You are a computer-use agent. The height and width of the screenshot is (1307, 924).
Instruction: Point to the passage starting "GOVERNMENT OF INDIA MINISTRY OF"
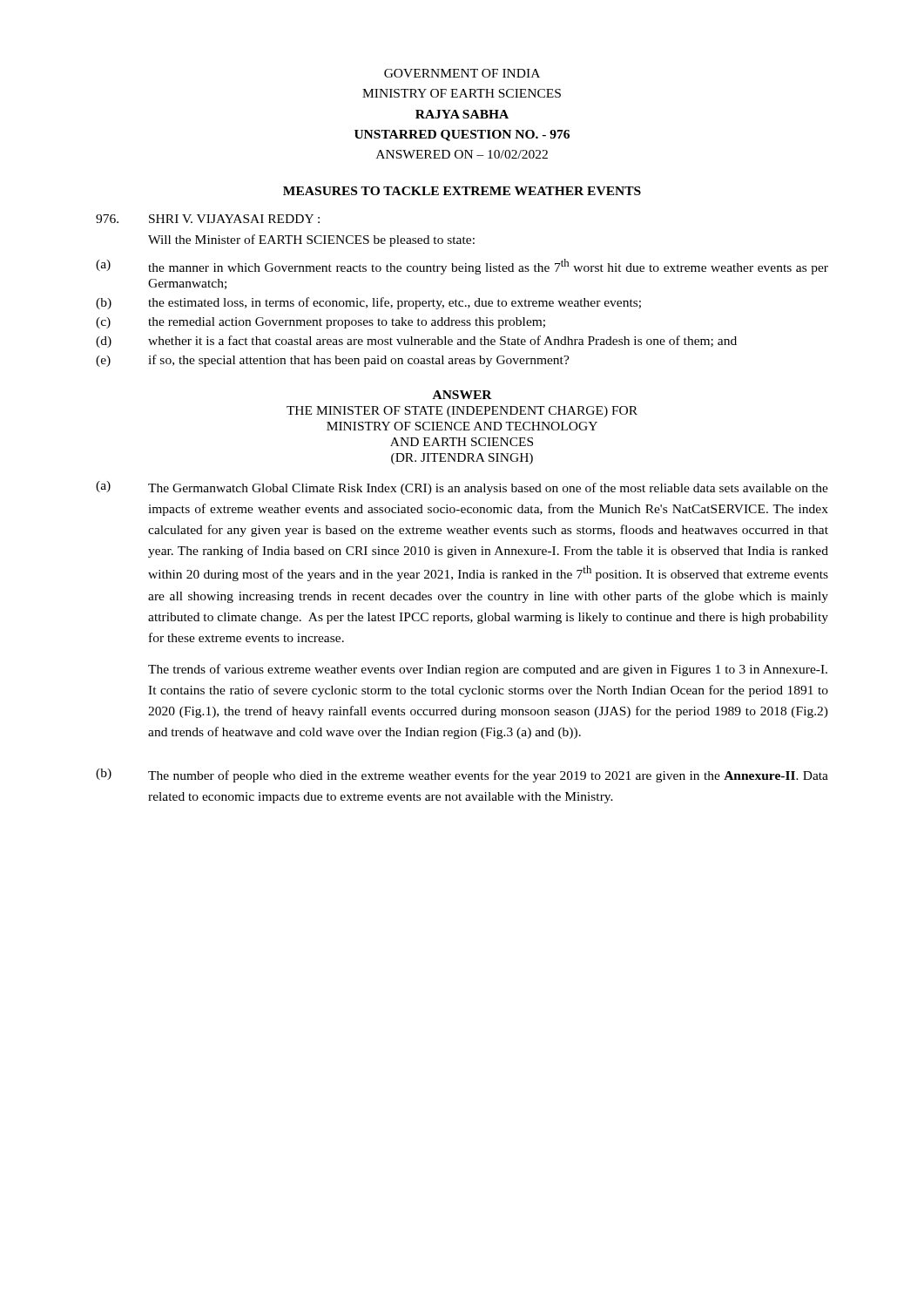tap(462, 113)
